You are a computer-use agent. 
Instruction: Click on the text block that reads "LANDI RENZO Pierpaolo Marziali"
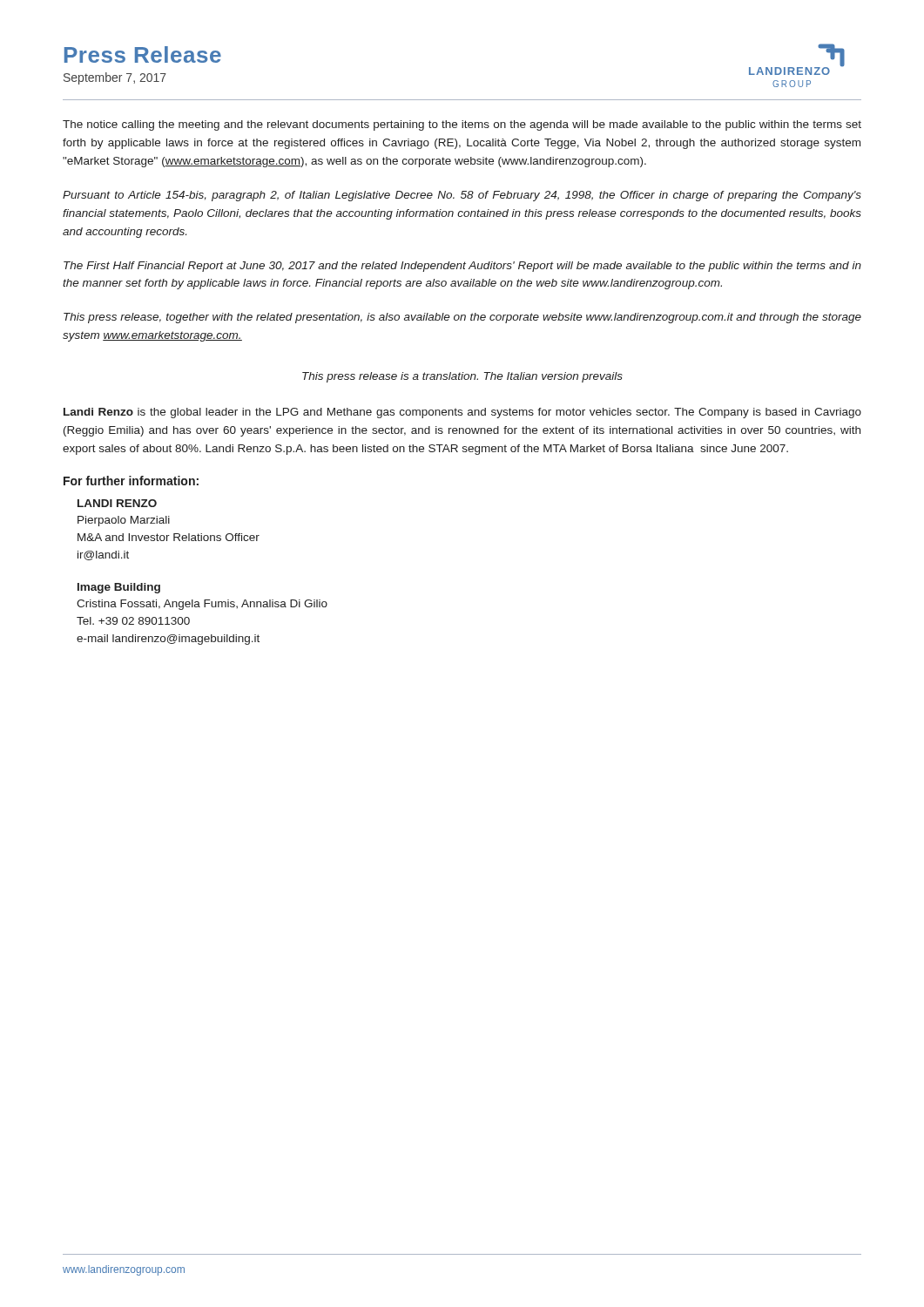tap(117, 503)
